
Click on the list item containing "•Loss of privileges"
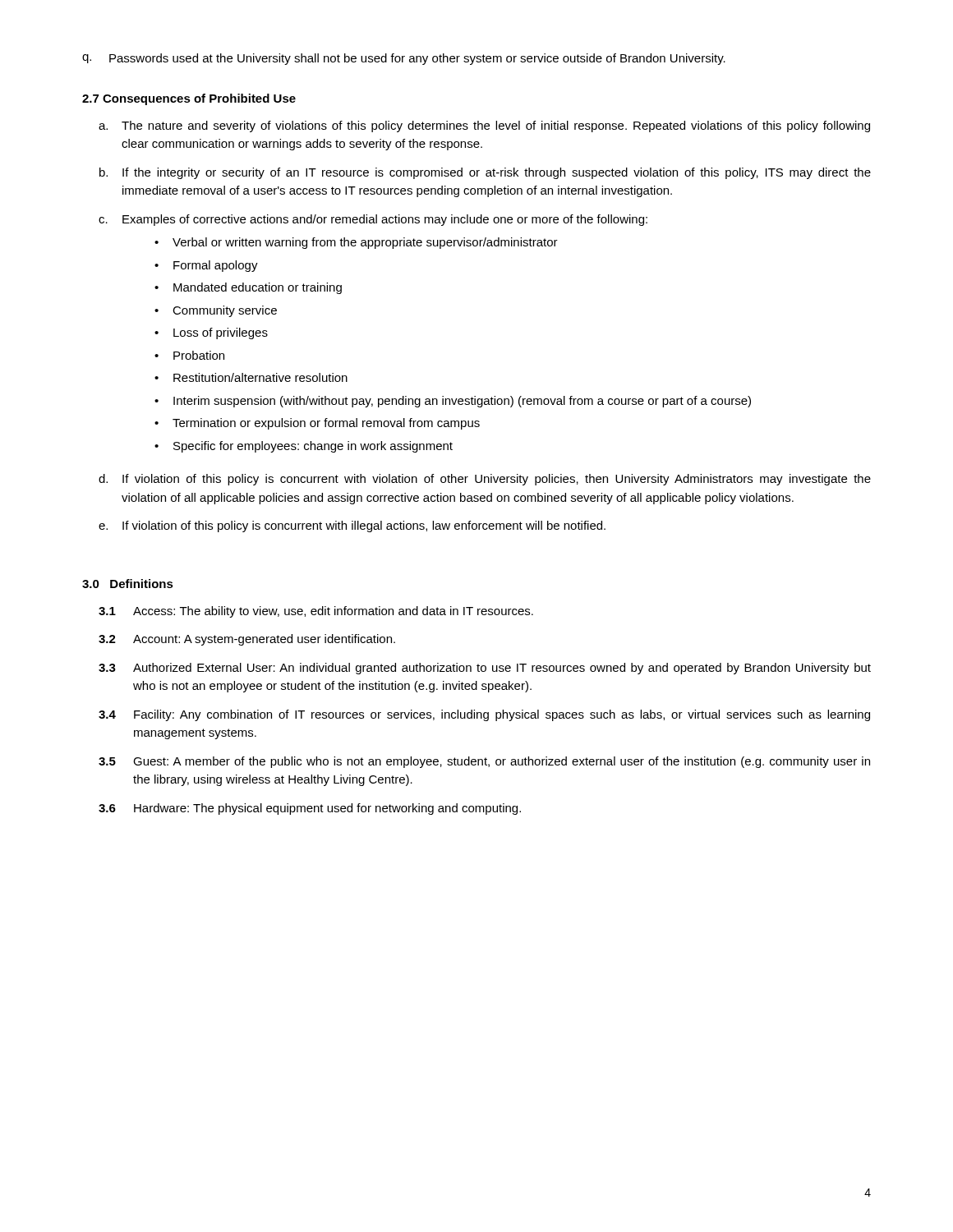click(x=211, y=333)
